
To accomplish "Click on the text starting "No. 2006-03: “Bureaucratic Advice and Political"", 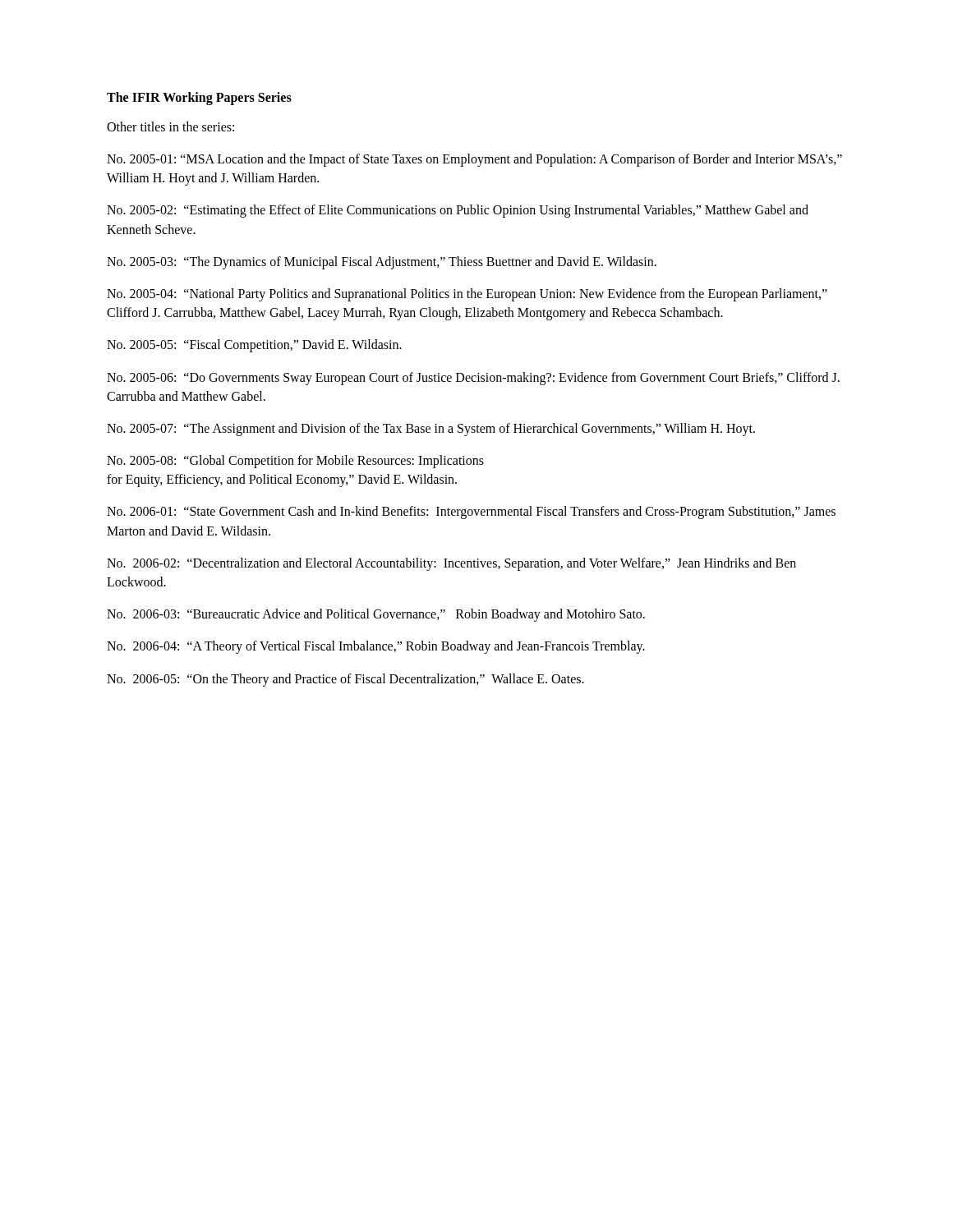I will click(376, 614).
